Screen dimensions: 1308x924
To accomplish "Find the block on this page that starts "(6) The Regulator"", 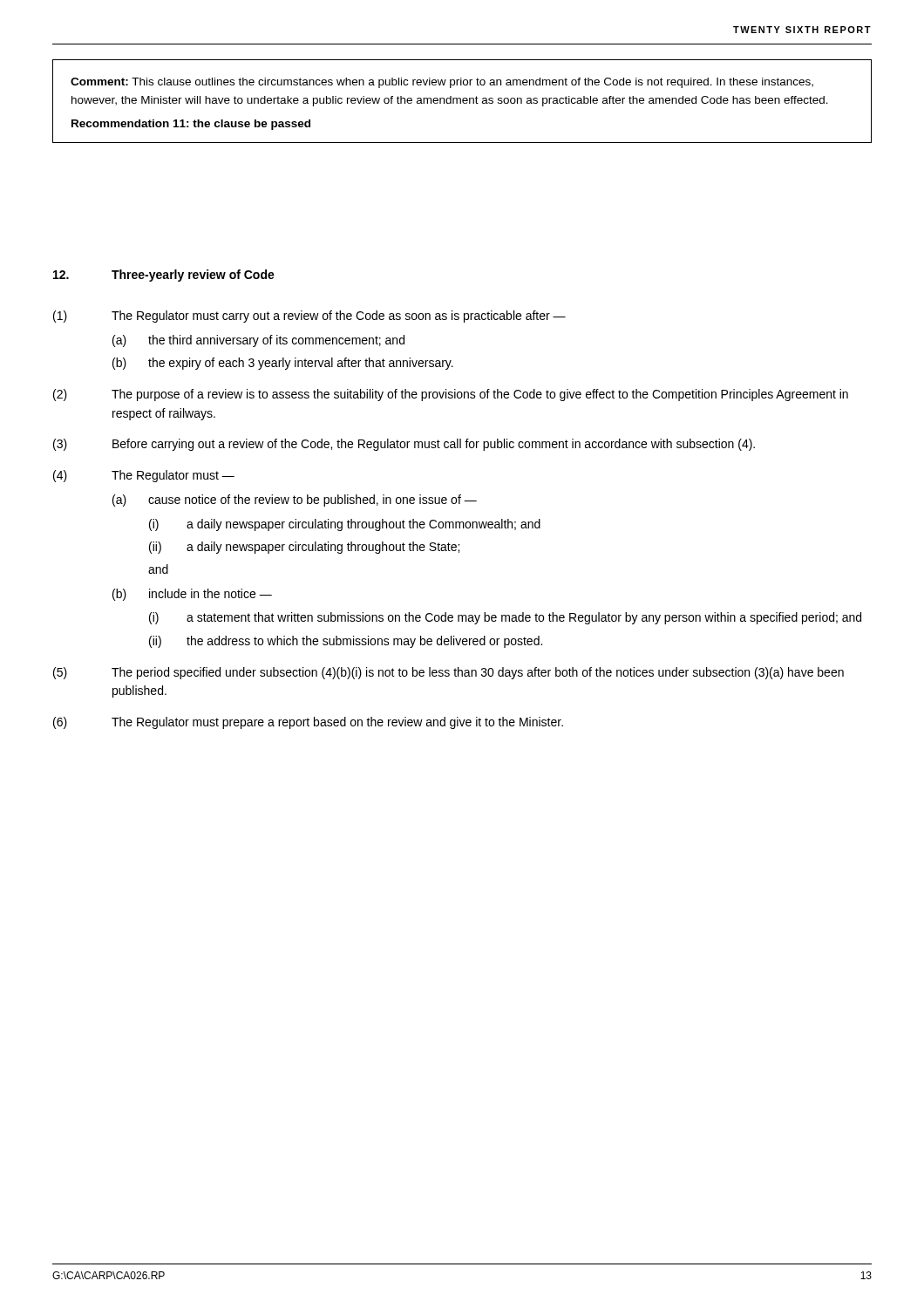I will tap(308, 723).
